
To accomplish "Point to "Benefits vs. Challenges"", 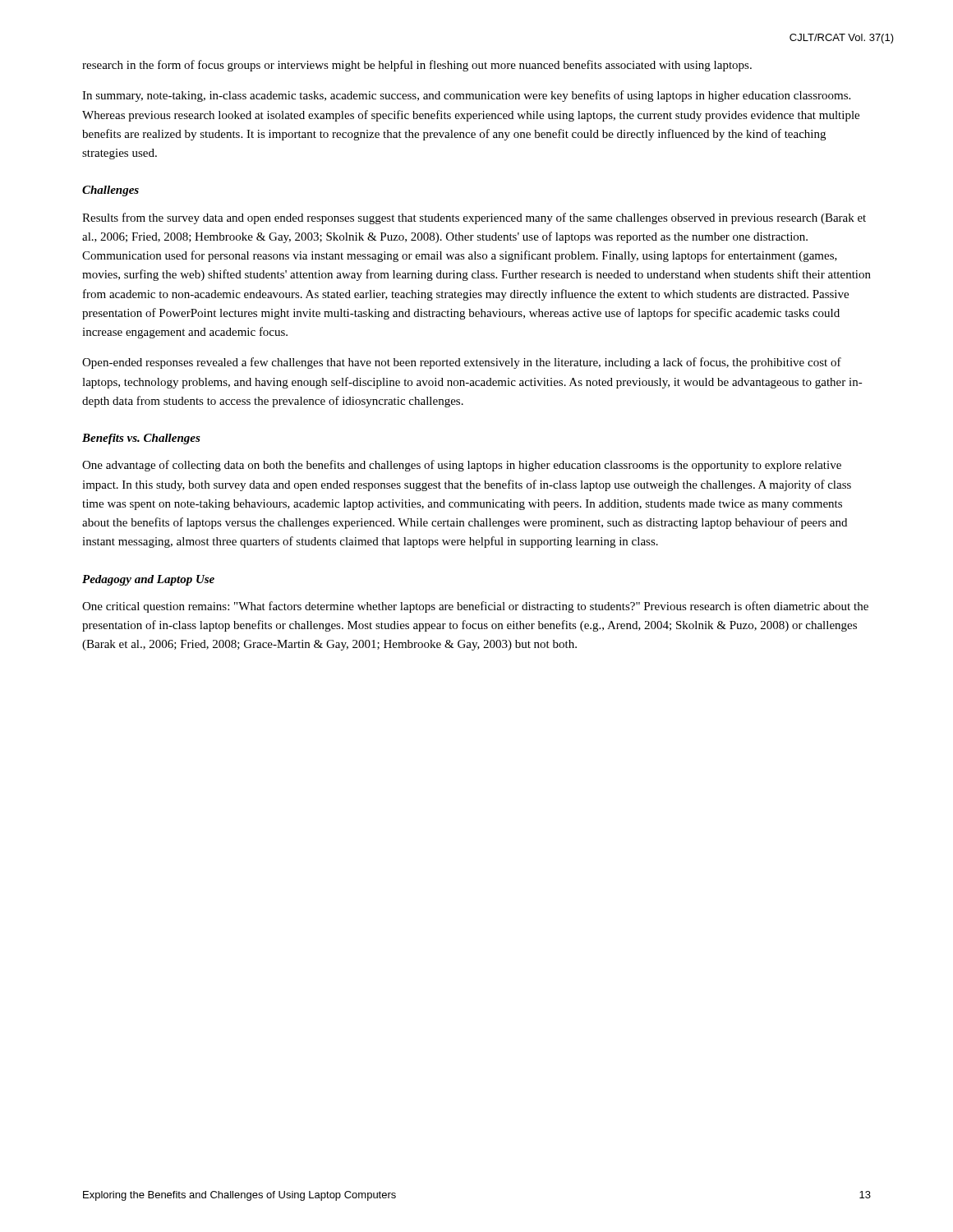I will 141,438.
